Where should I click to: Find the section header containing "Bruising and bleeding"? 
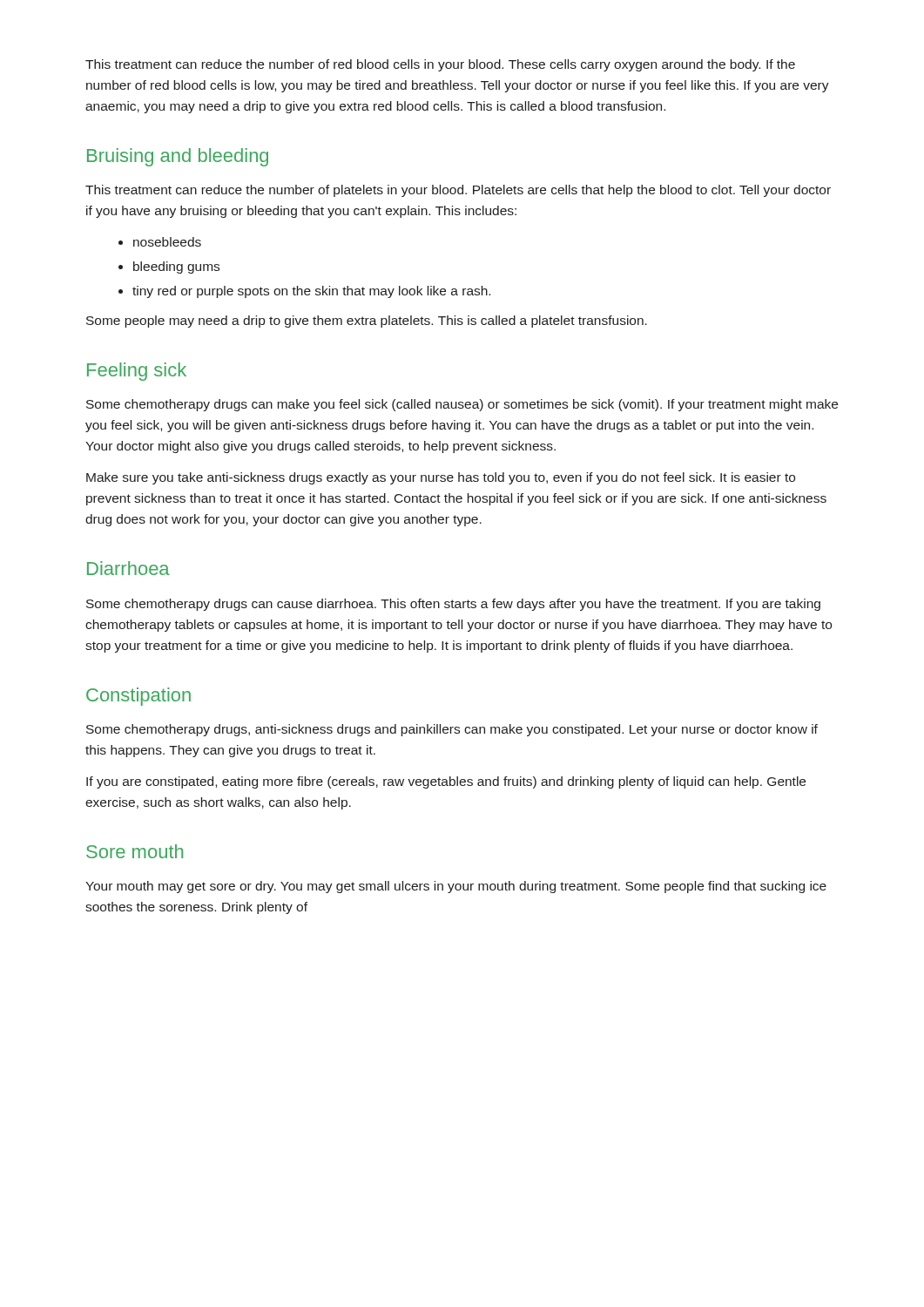(x=178, y=157)
